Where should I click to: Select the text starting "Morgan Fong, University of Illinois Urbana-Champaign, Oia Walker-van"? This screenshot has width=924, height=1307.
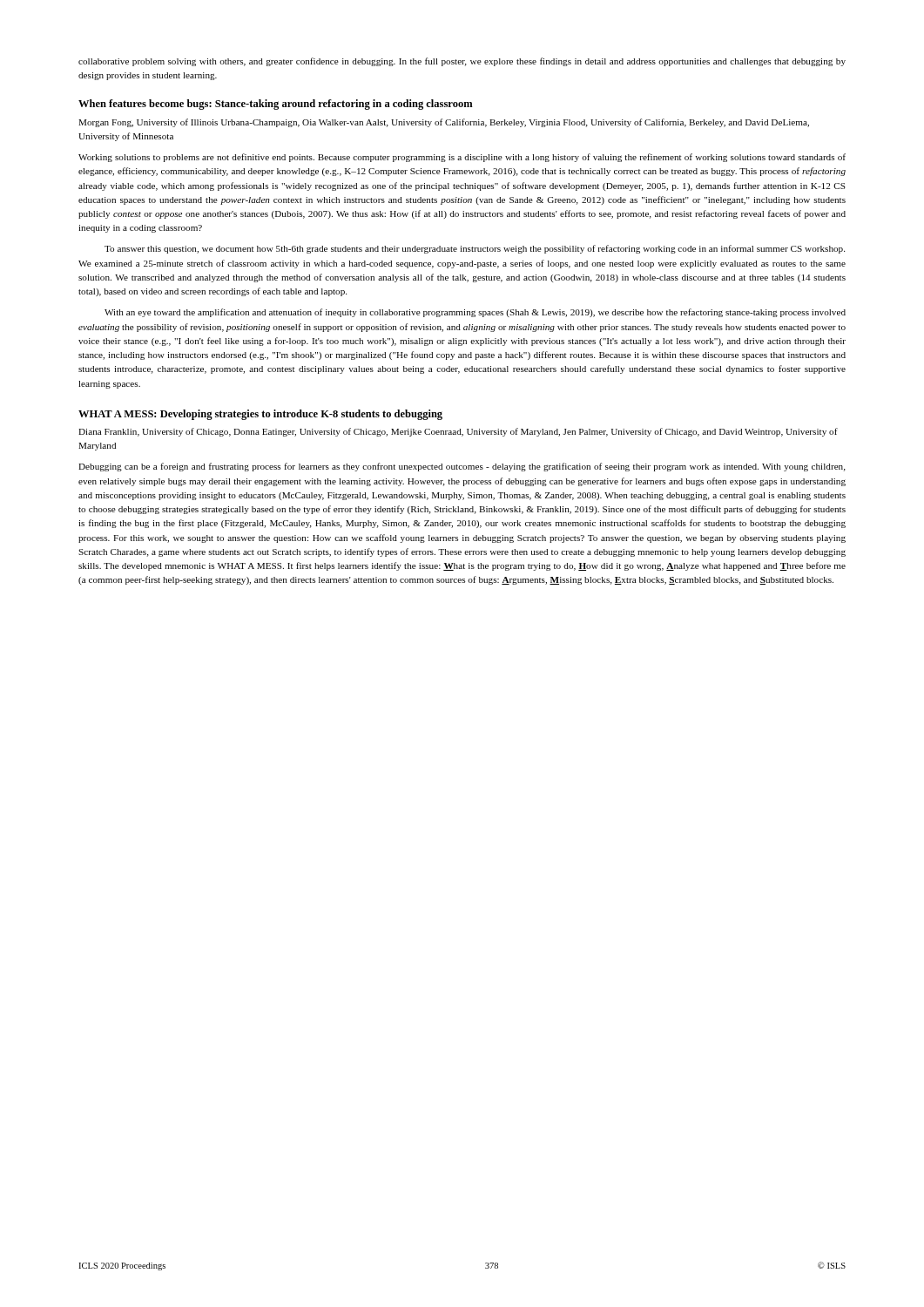tap(444, 129)
